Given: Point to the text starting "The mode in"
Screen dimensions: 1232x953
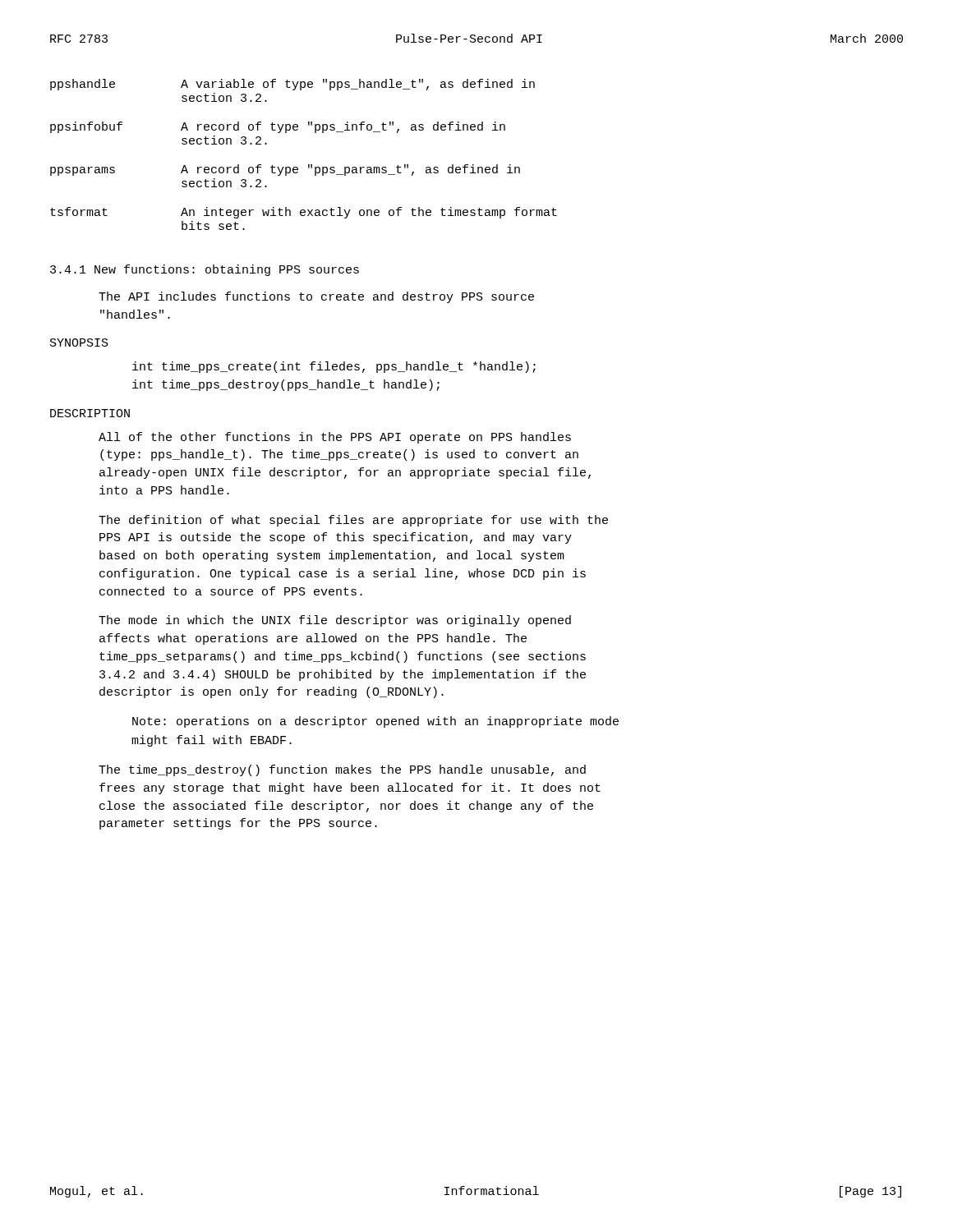Looking at the screenshot, I should point(343,657).
